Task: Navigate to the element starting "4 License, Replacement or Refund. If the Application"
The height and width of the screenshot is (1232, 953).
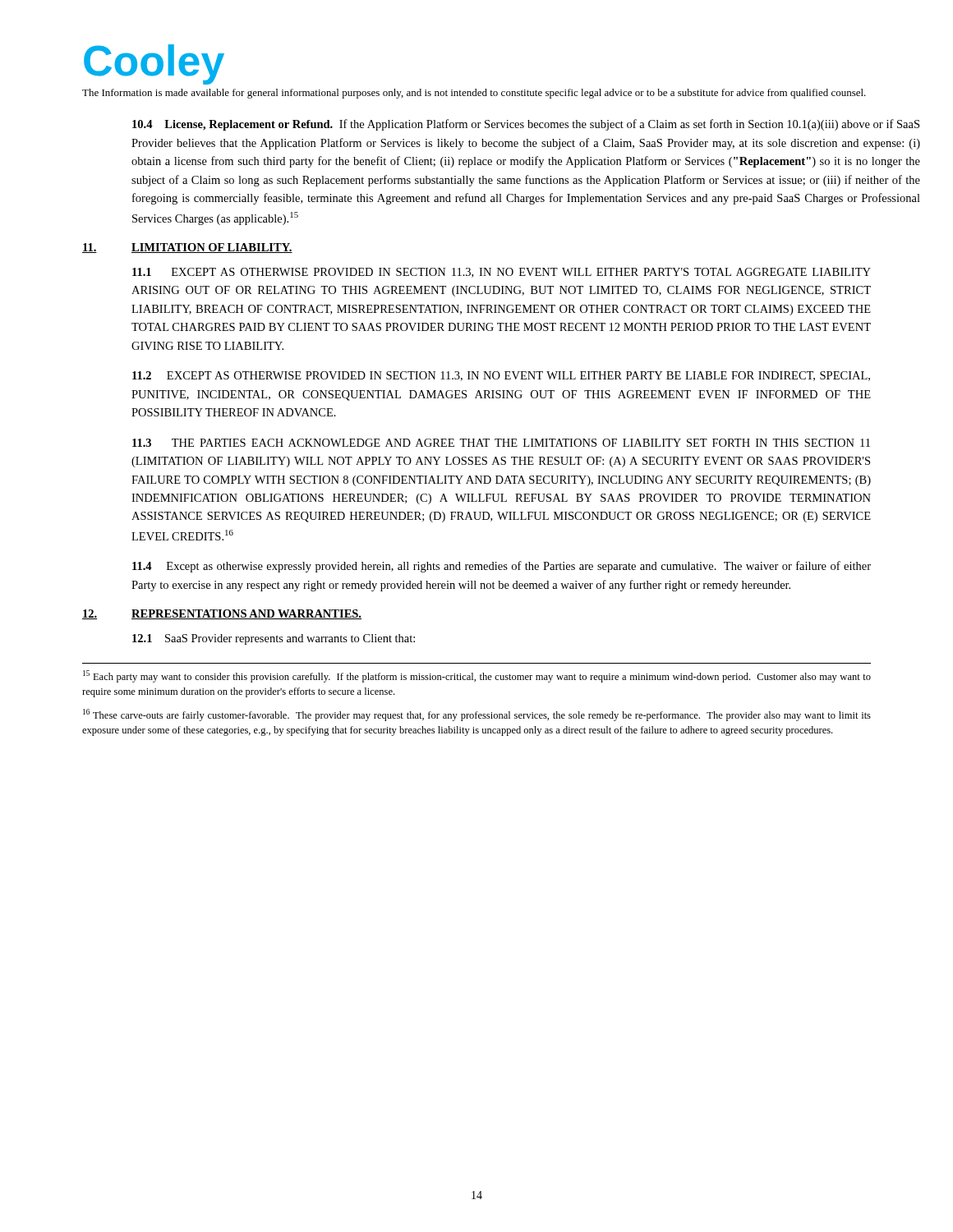Action: pyautogui.click(x=501, y=171)
